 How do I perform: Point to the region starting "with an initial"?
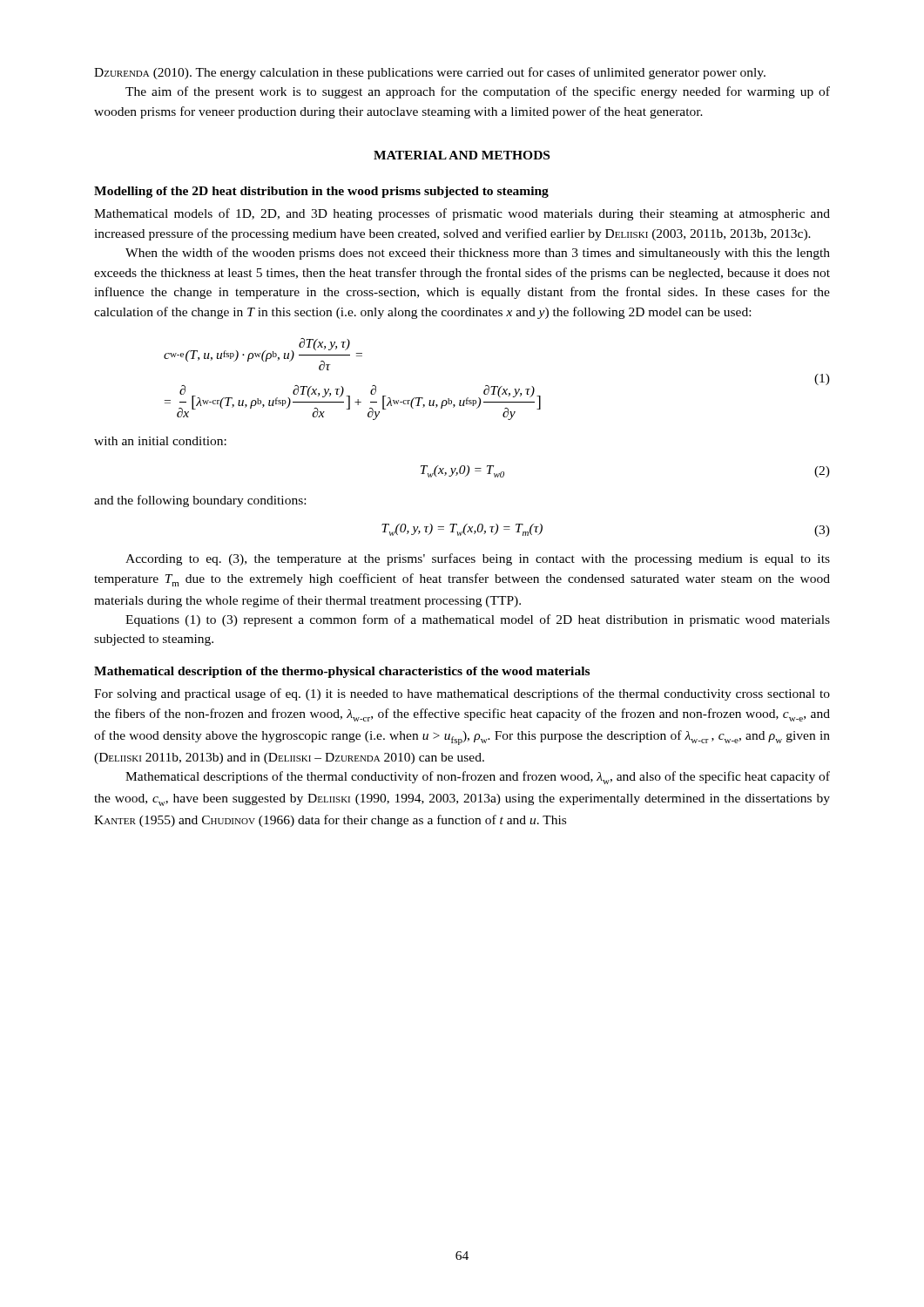pyautogui.click(x=160, y=441)
